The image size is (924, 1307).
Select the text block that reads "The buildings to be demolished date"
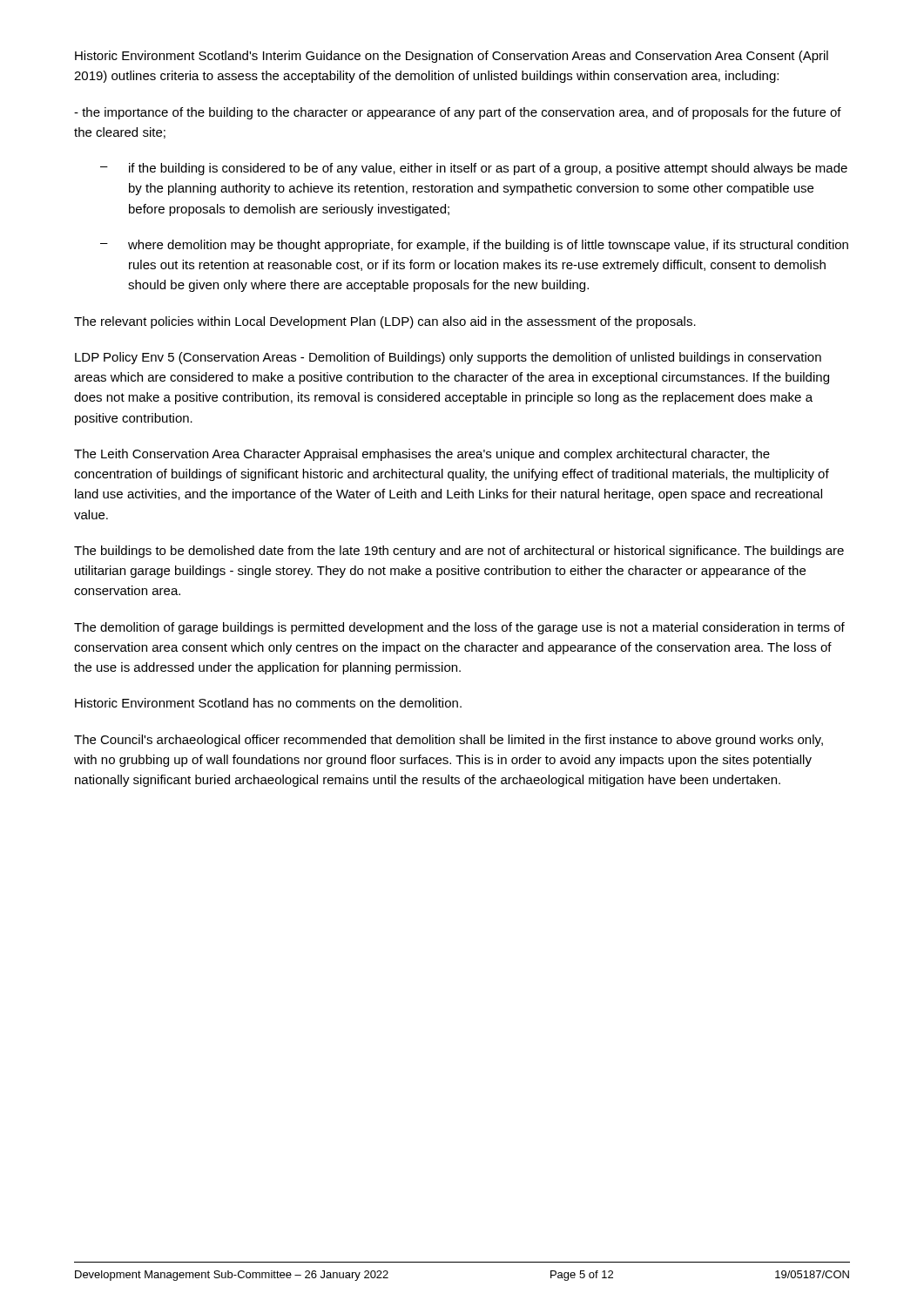click(459, 570)
